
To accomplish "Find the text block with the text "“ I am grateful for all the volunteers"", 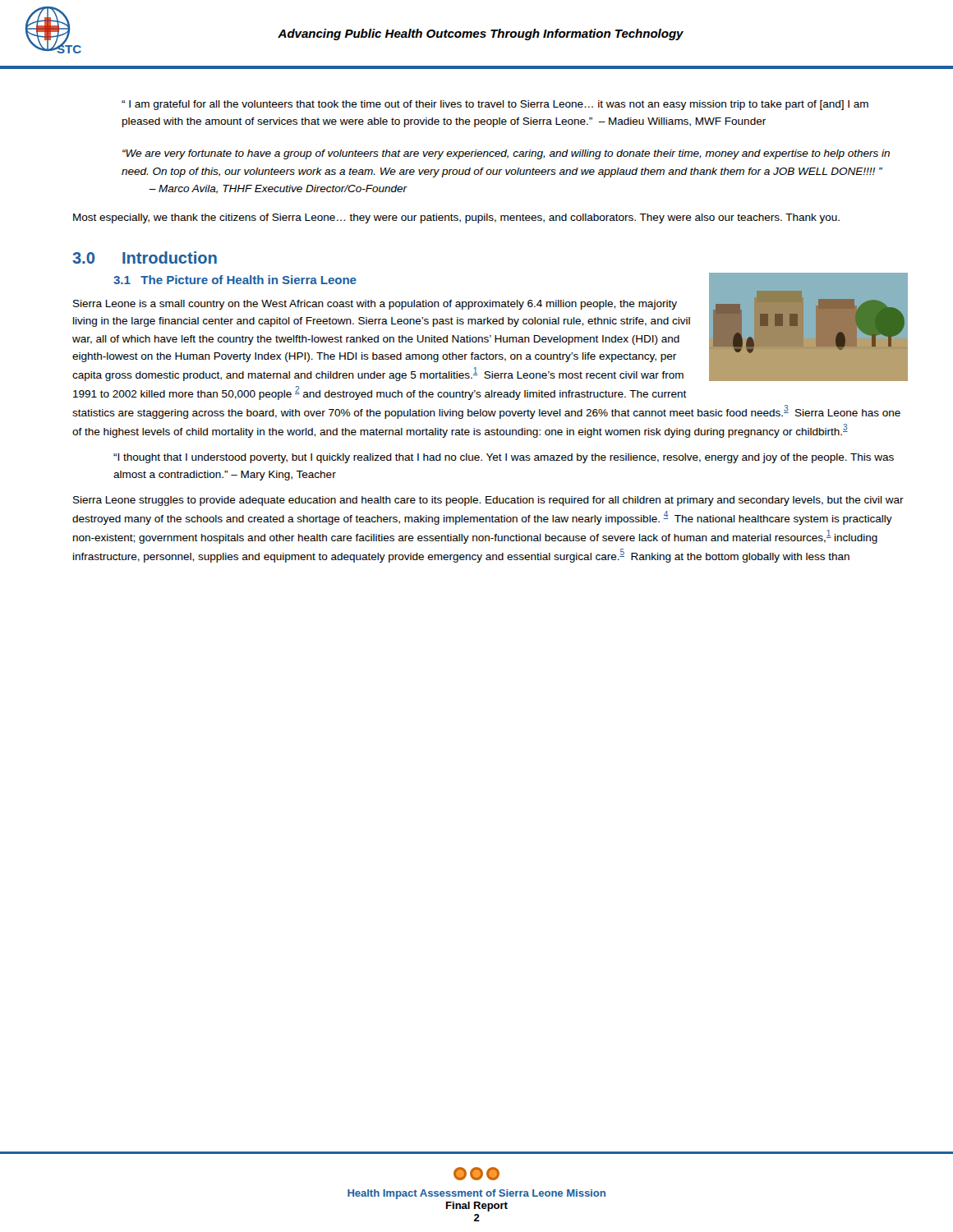I will [x=495, y=113].
